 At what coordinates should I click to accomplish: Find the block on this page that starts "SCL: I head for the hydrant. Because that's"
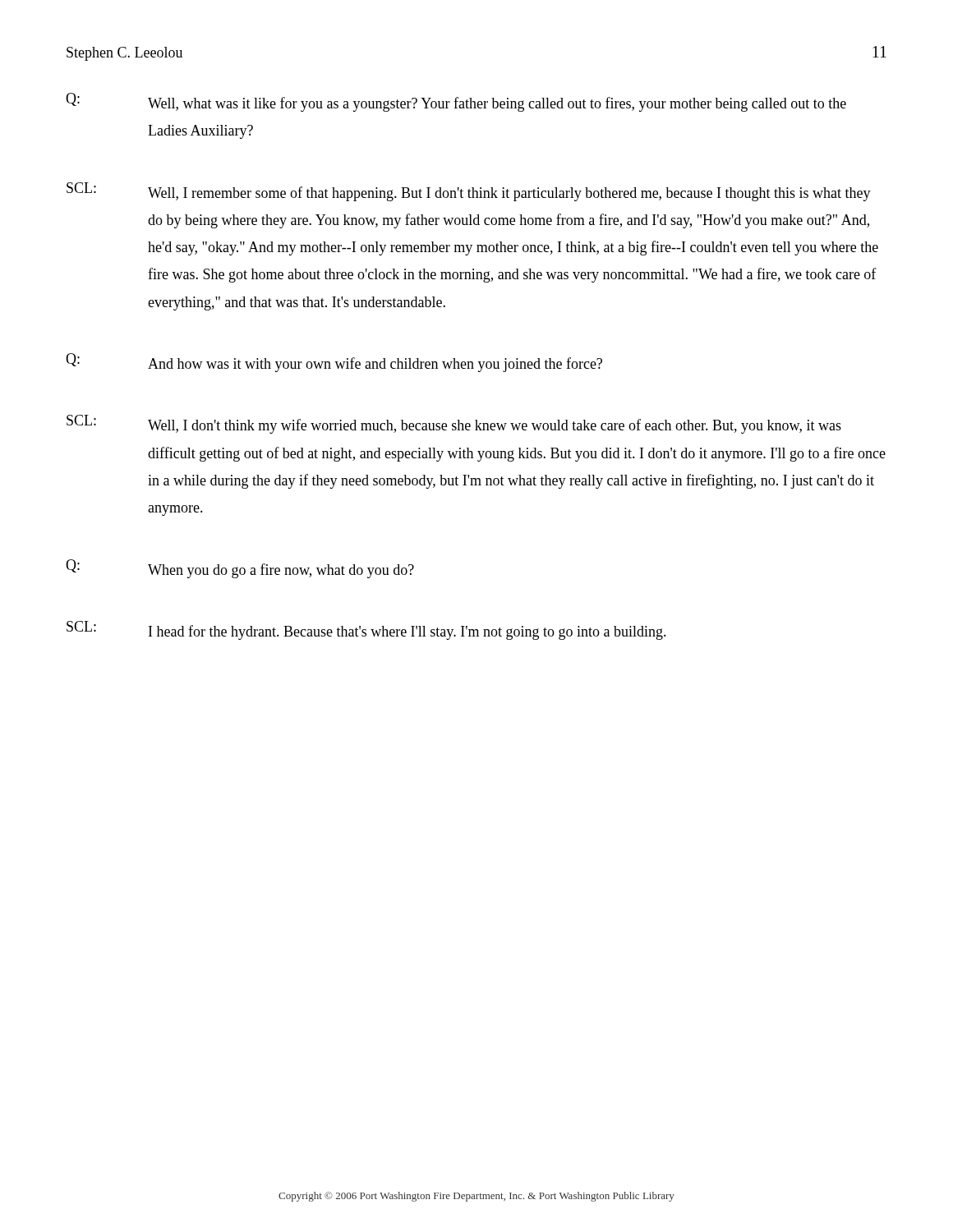coord(476,632)
